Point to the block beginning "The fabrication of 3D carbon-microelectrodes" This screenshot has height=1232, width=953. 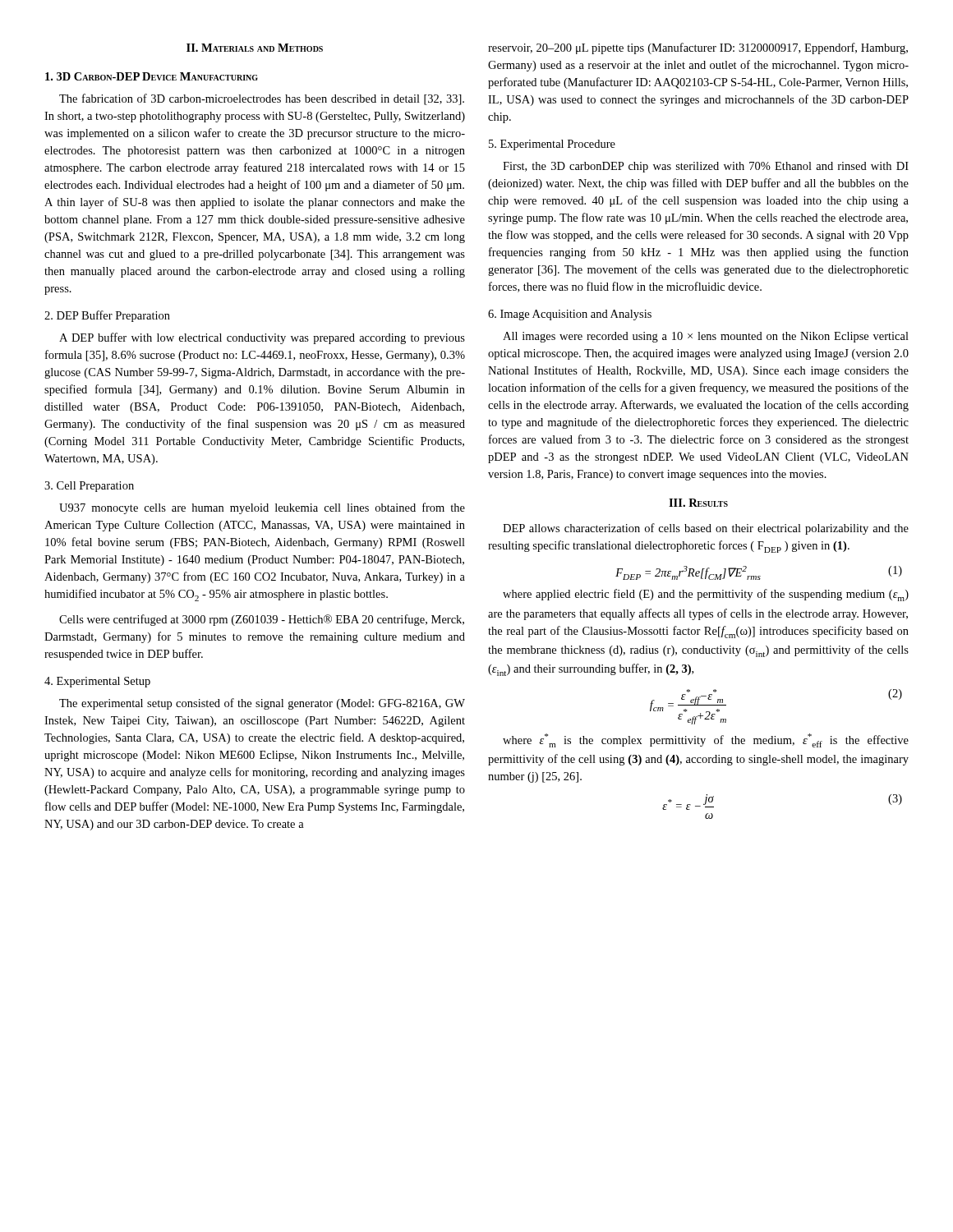tap(255, 194)
